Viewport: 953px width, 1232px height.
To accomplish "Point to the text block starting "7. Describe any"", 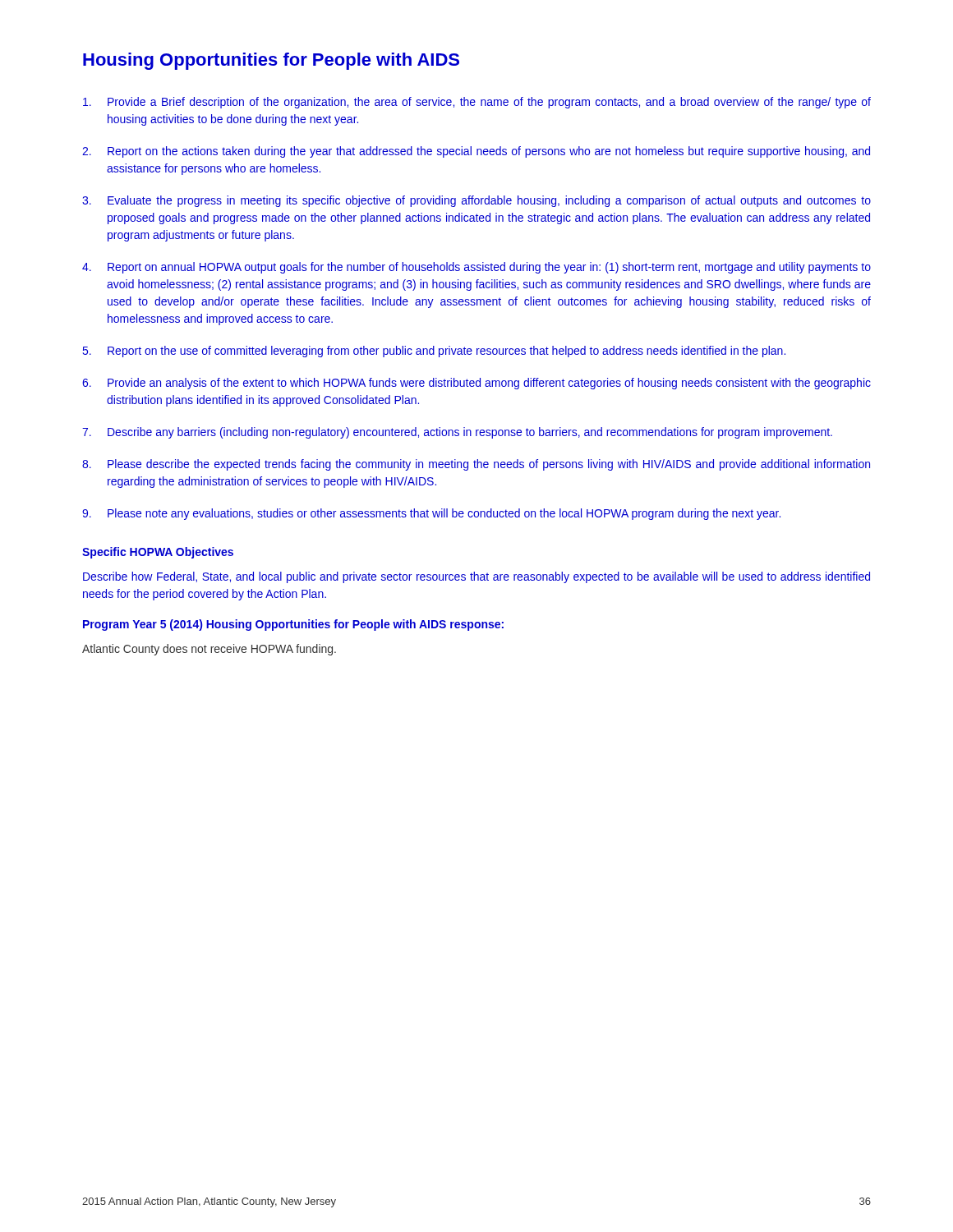I will (x=476, y=432).
